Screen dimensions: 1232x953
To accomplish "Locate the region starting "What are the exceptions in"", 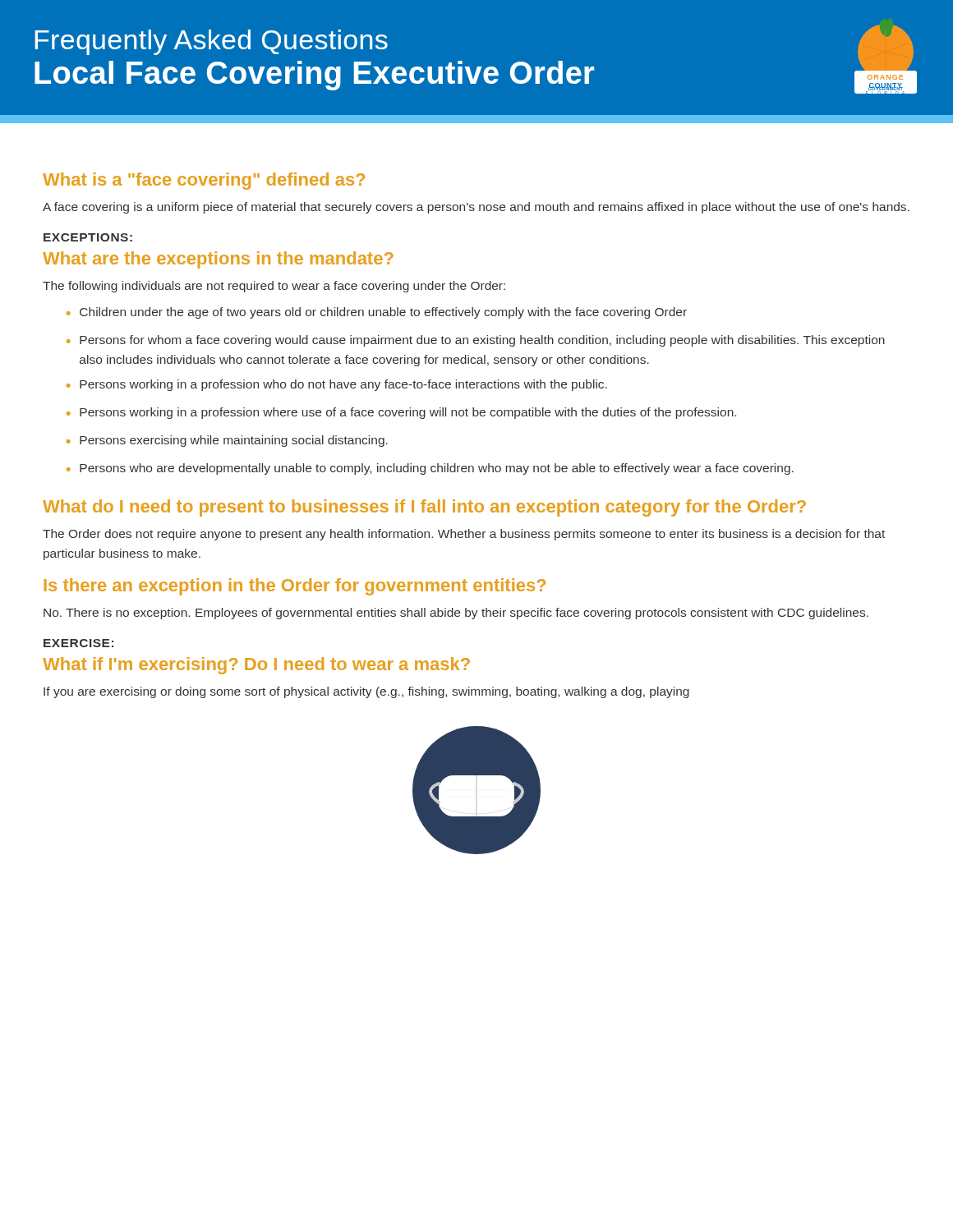I will pyautogui.click(x=218, y=258).
